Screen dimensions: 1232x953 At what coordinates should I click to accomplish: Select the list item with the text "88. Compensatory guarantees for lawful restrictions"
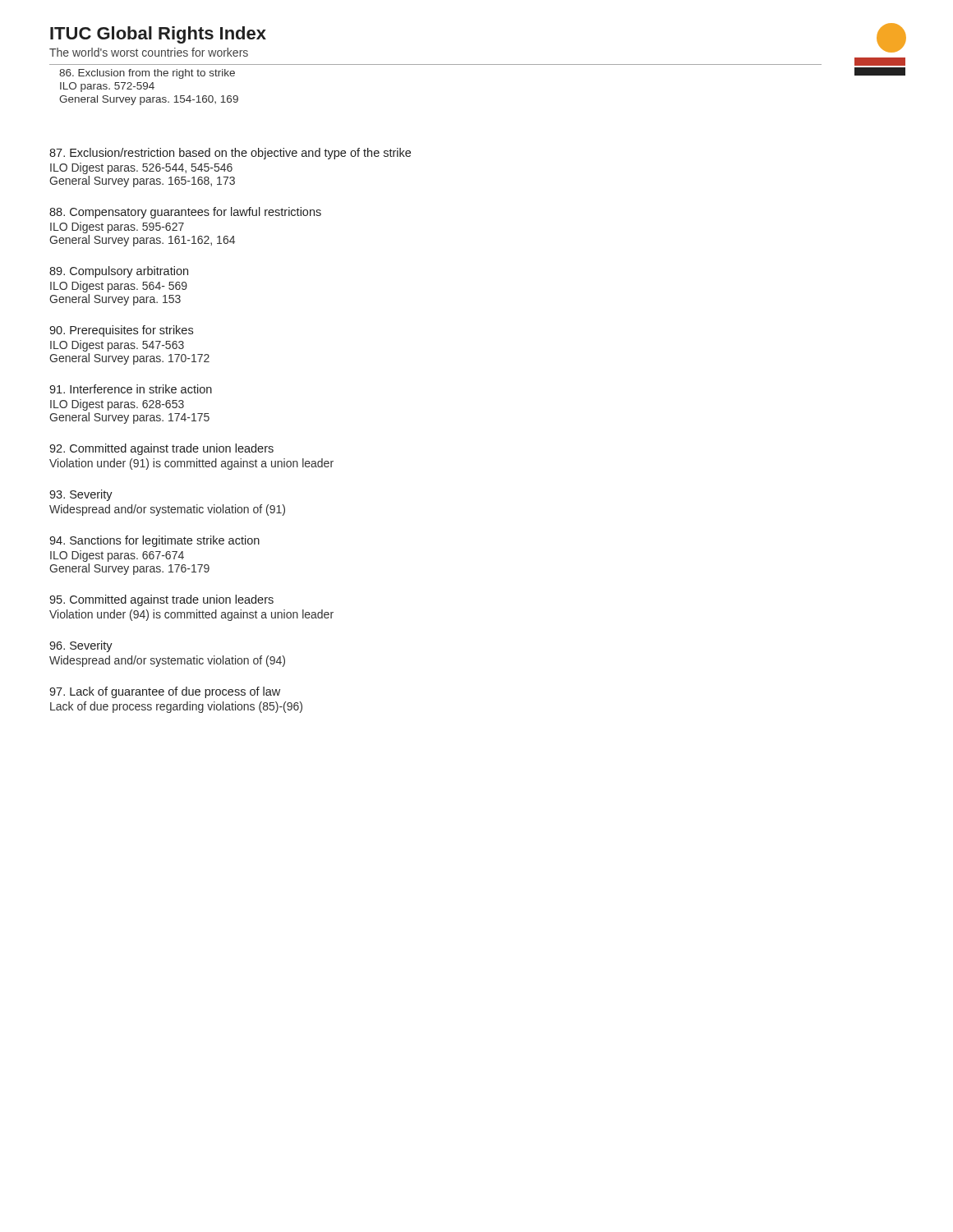pyautogui.click(x=185, y=213)
